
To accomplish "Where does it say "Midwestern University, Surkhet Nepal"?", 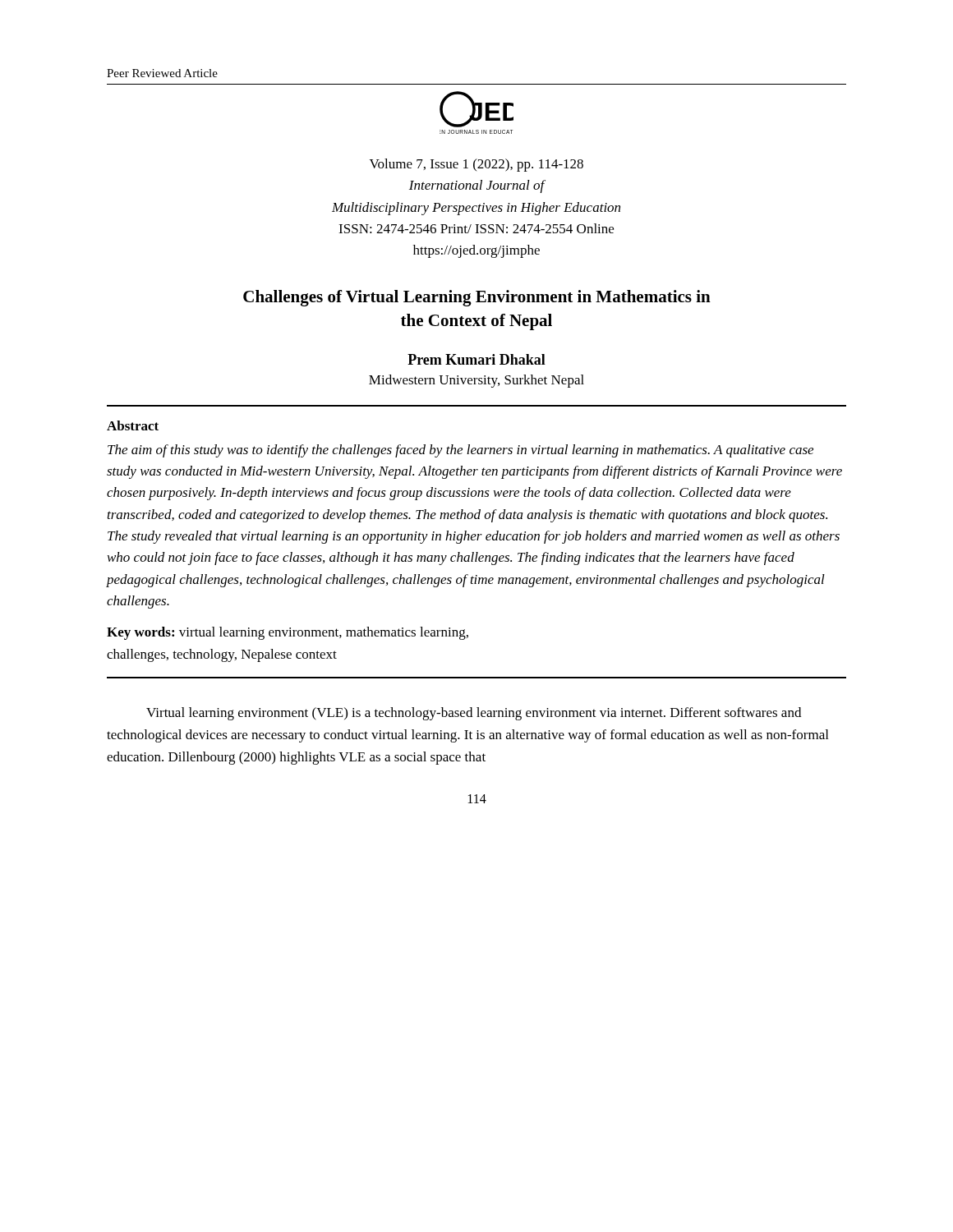I will click(x=476, y=379).
